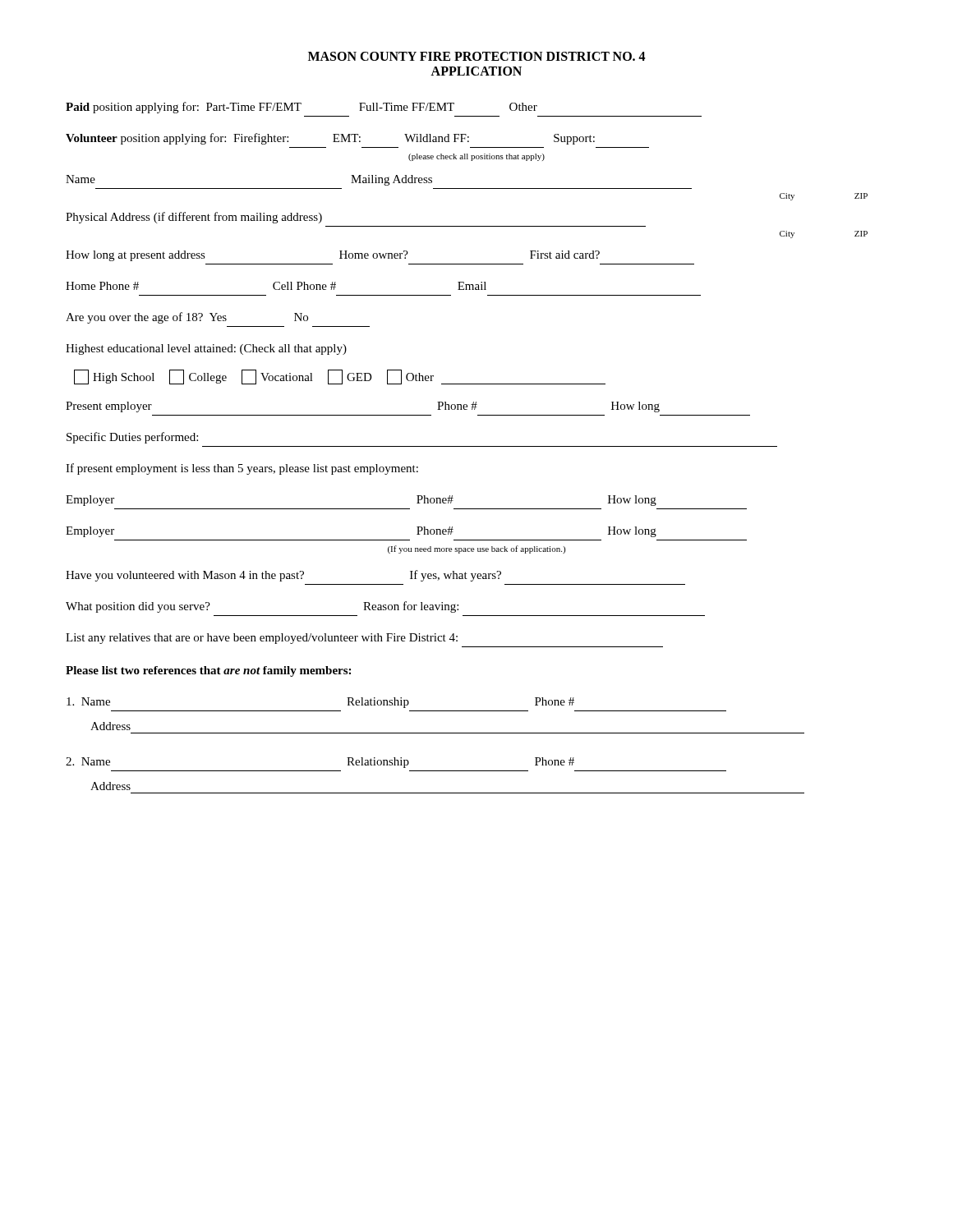The height and width of the screenshot is (1232, 953).
Task: Locate the text "Specific Duties performed:"
Action: [x=422, y=439]
